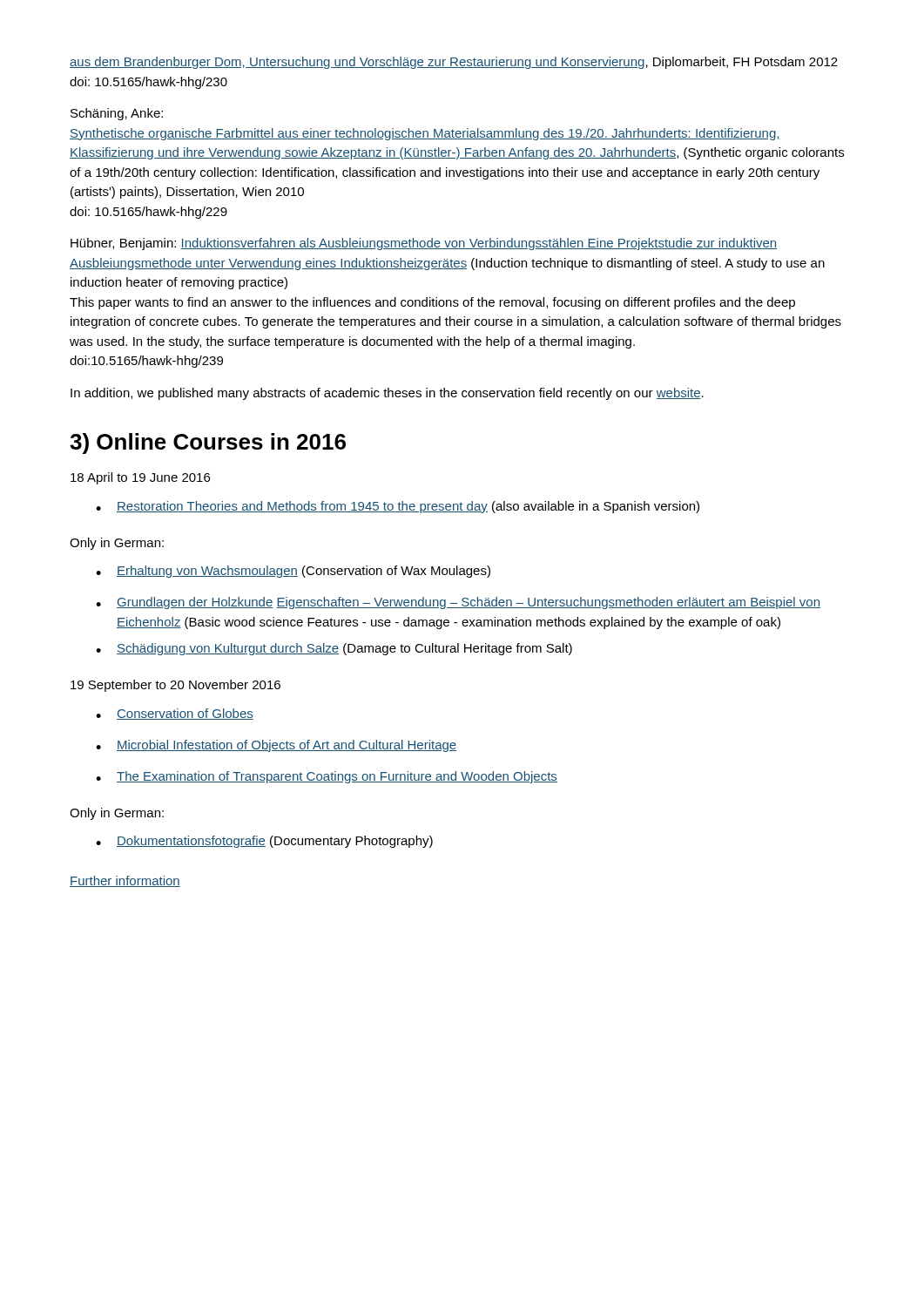Locate the section header with the text "3) Online Courses in 2016"

208,442
